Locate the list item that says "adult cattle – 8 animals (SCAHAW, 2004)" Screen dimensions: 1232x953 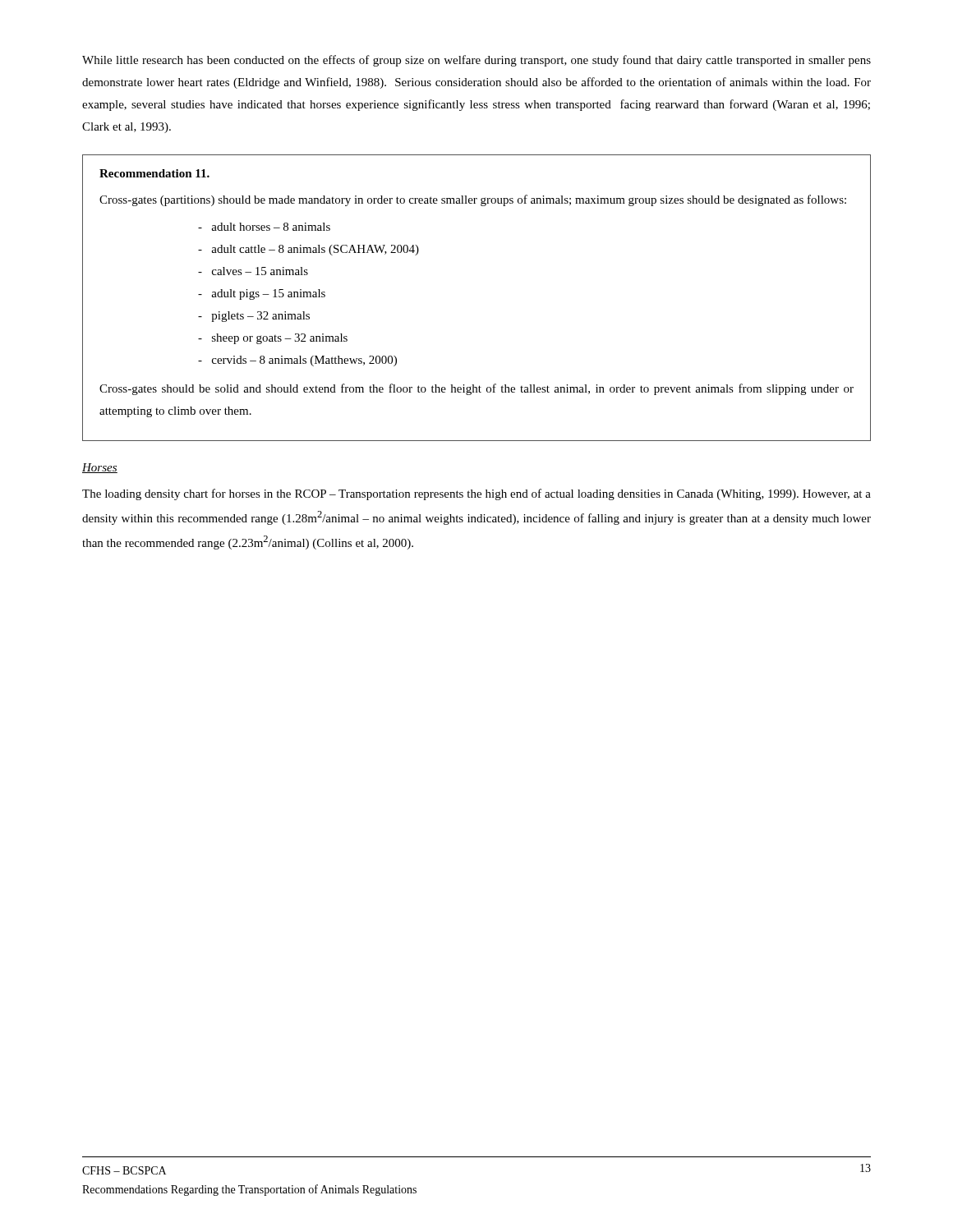[x=309, y=249]
